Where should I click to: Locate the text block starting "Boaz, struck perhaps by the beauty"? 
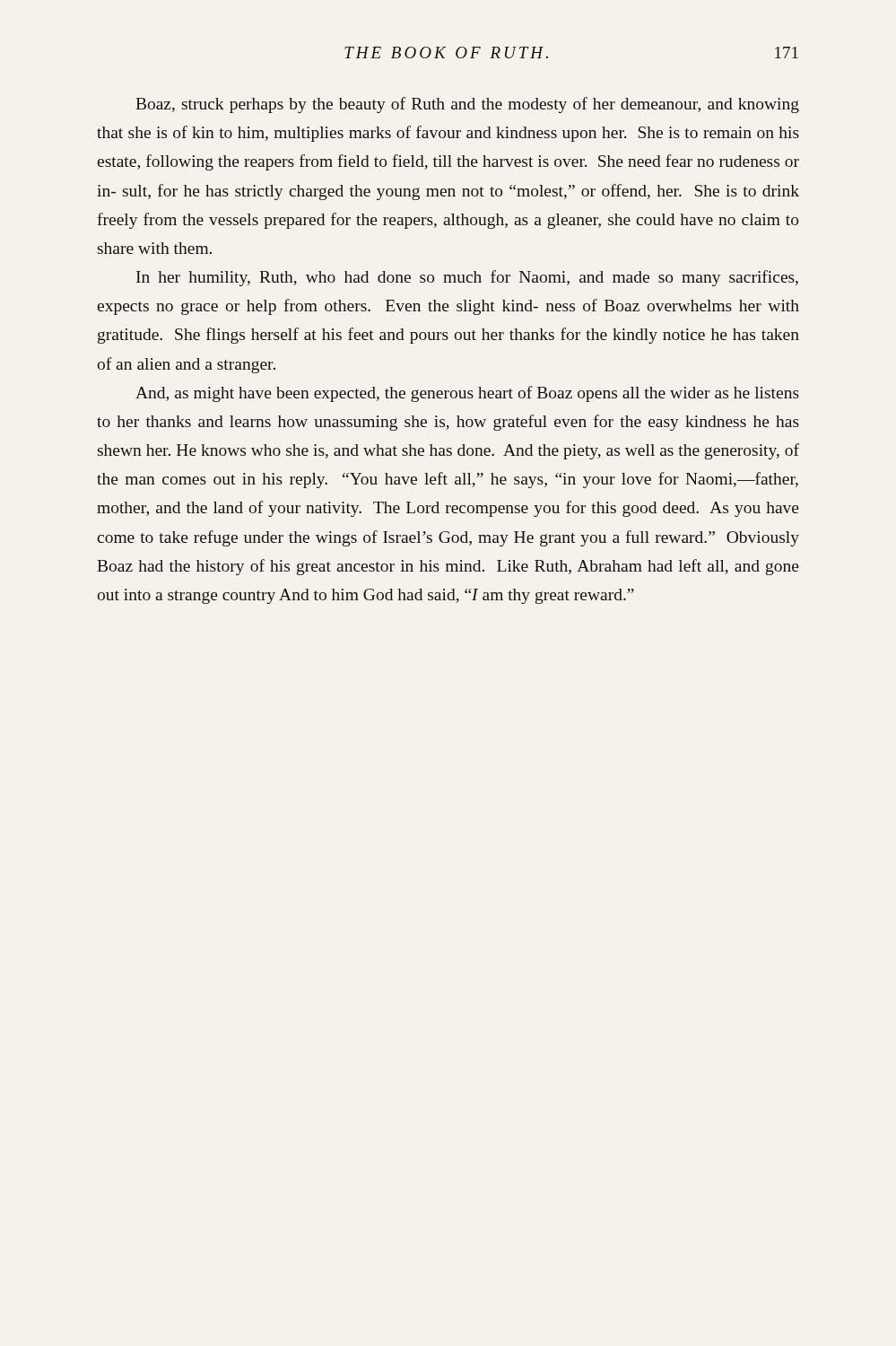[x=448, y=176]
